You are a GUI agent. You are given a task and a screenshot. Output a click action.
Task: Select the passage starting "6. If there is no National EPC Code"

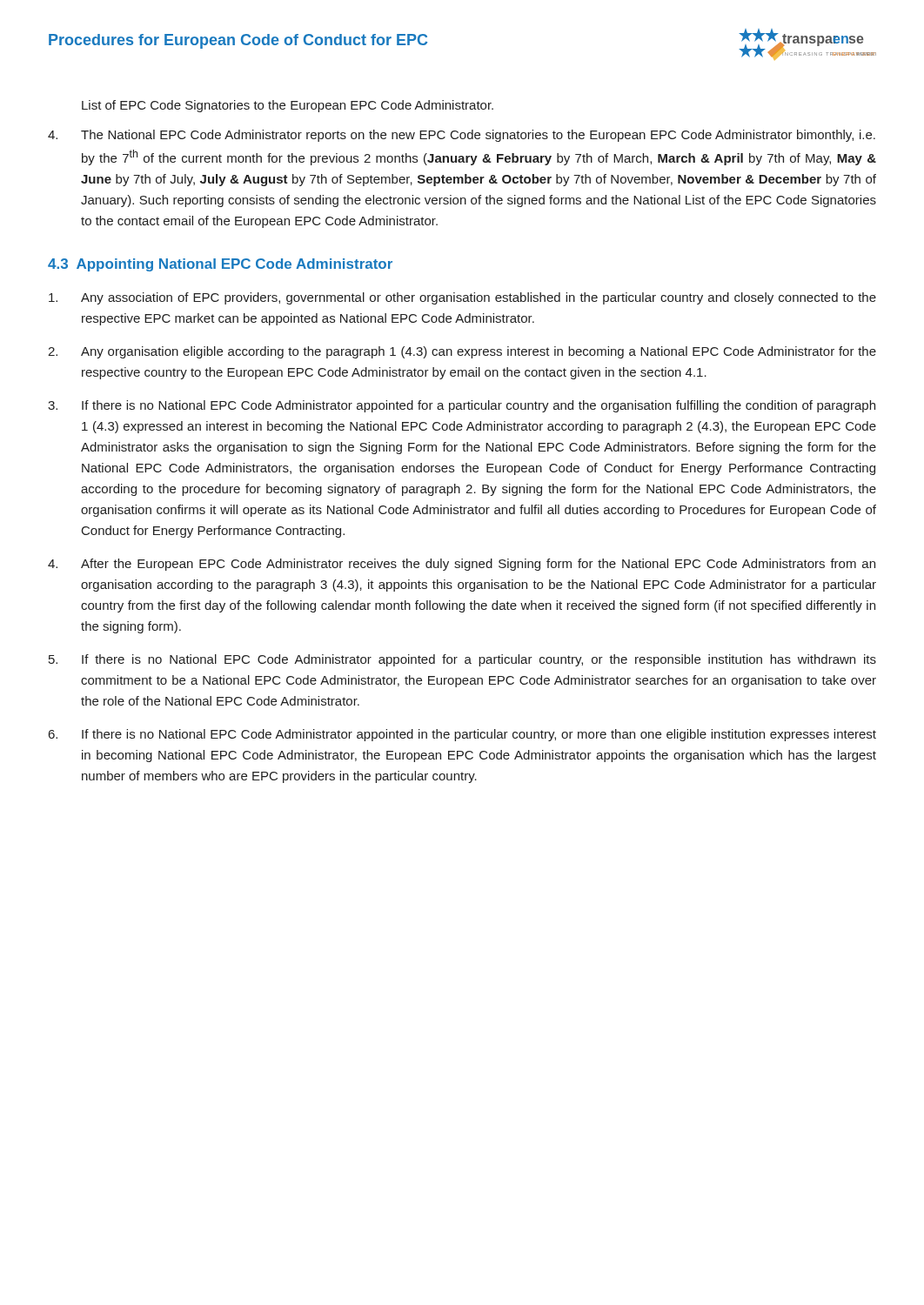tap(462, 755)
